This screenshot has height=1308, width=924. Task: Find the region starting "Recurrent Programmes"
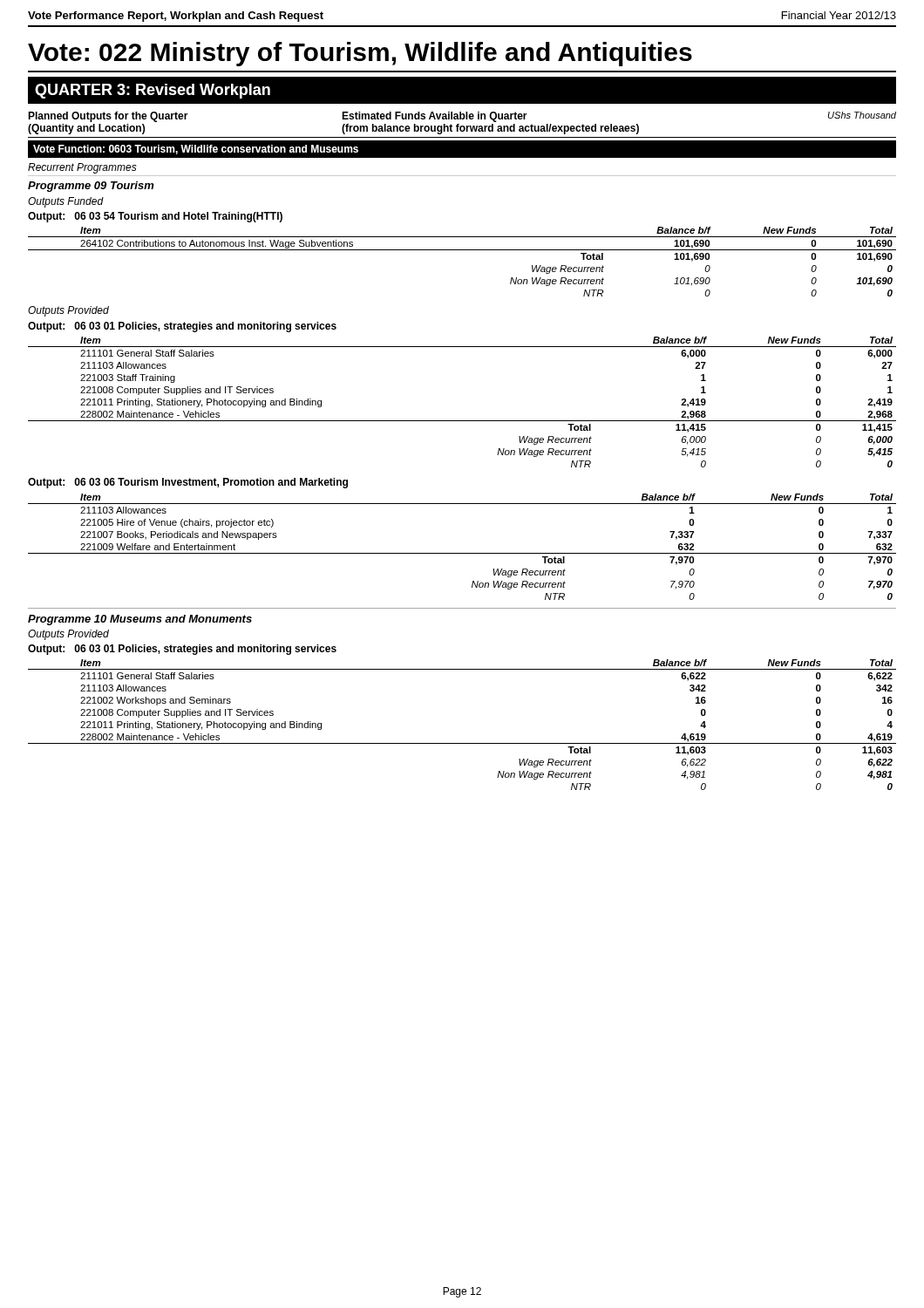82,167
